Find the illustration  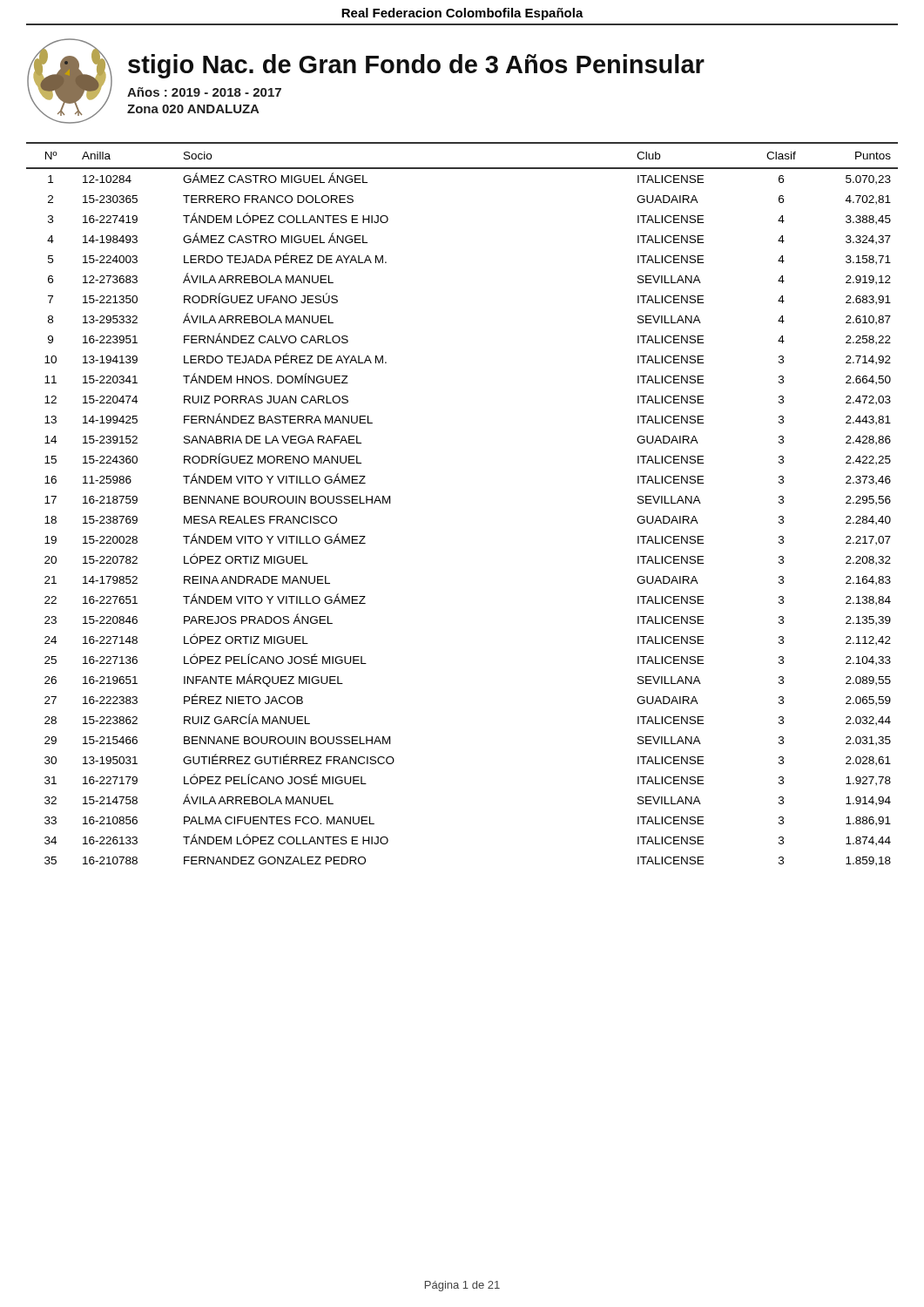(73, 83)
